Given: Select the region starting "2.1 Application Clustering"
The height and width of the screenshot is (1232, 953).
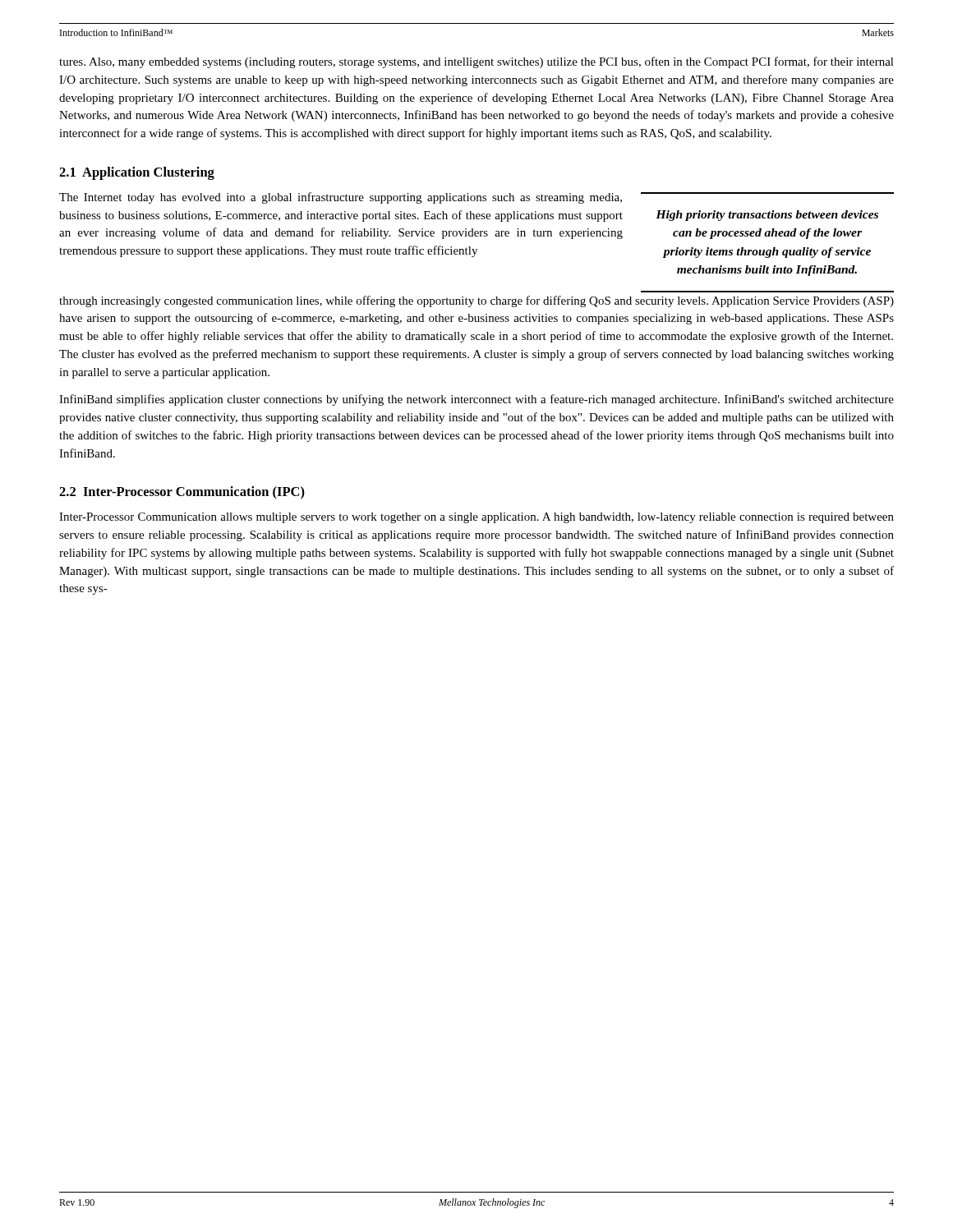Looking at the screenshot, I should tap(137, 172).
